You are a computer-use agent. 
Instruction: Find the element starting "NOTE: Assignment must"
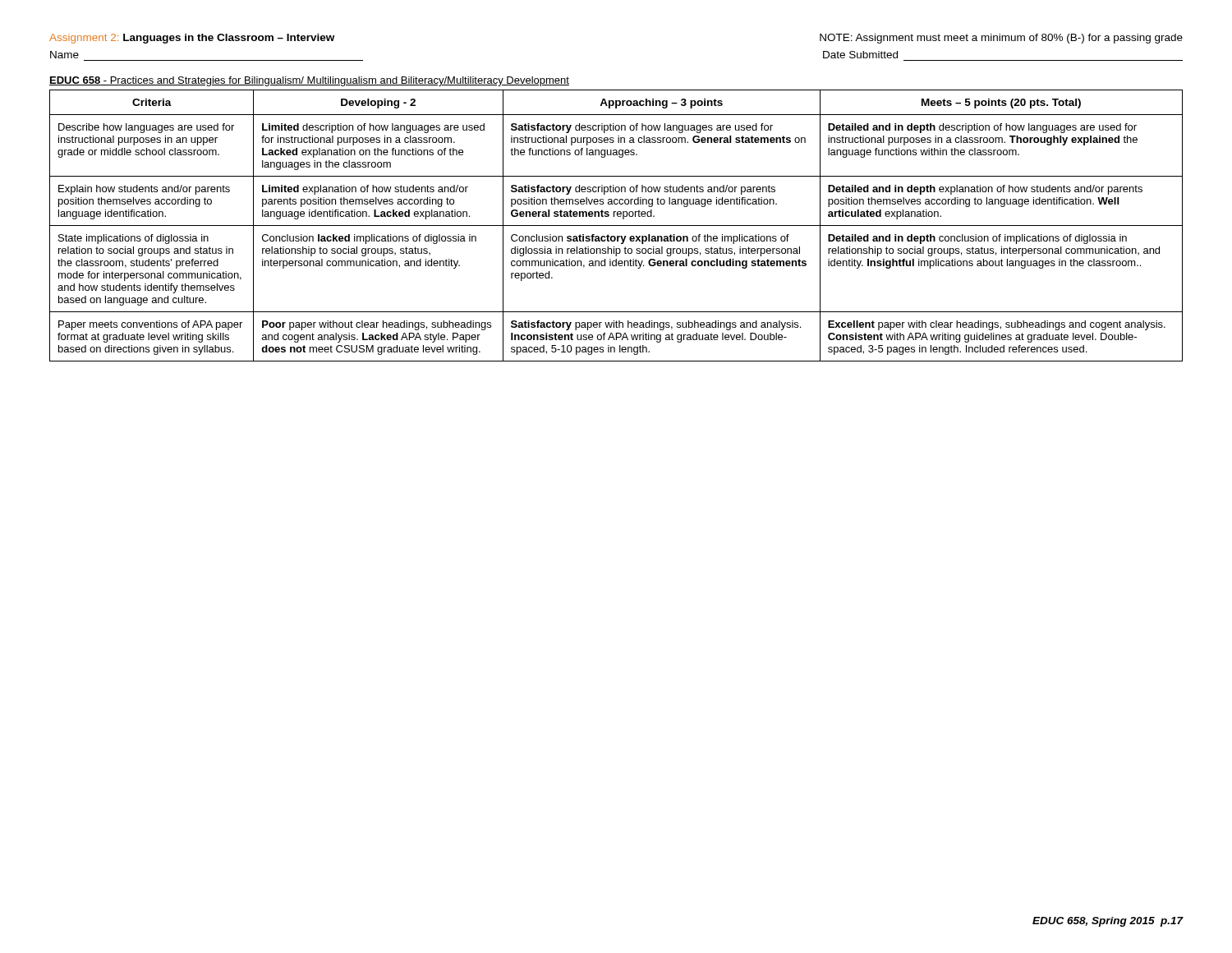click(x=1001, y=37)
